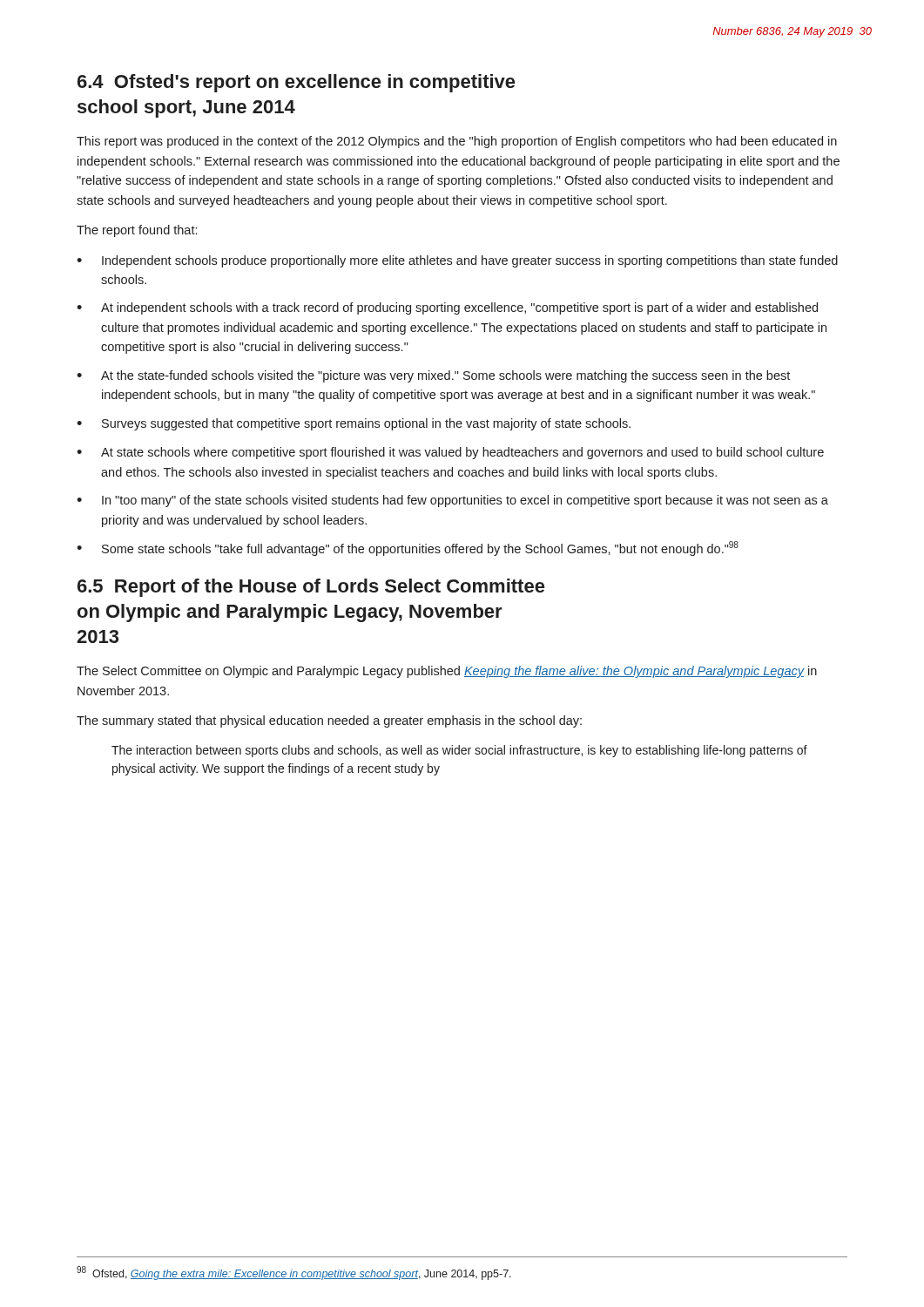Locate the list item that says "• At the state-funded schools visited the "picture"
The width and height of the screenshot is (924, 1307).
[462, 385]
